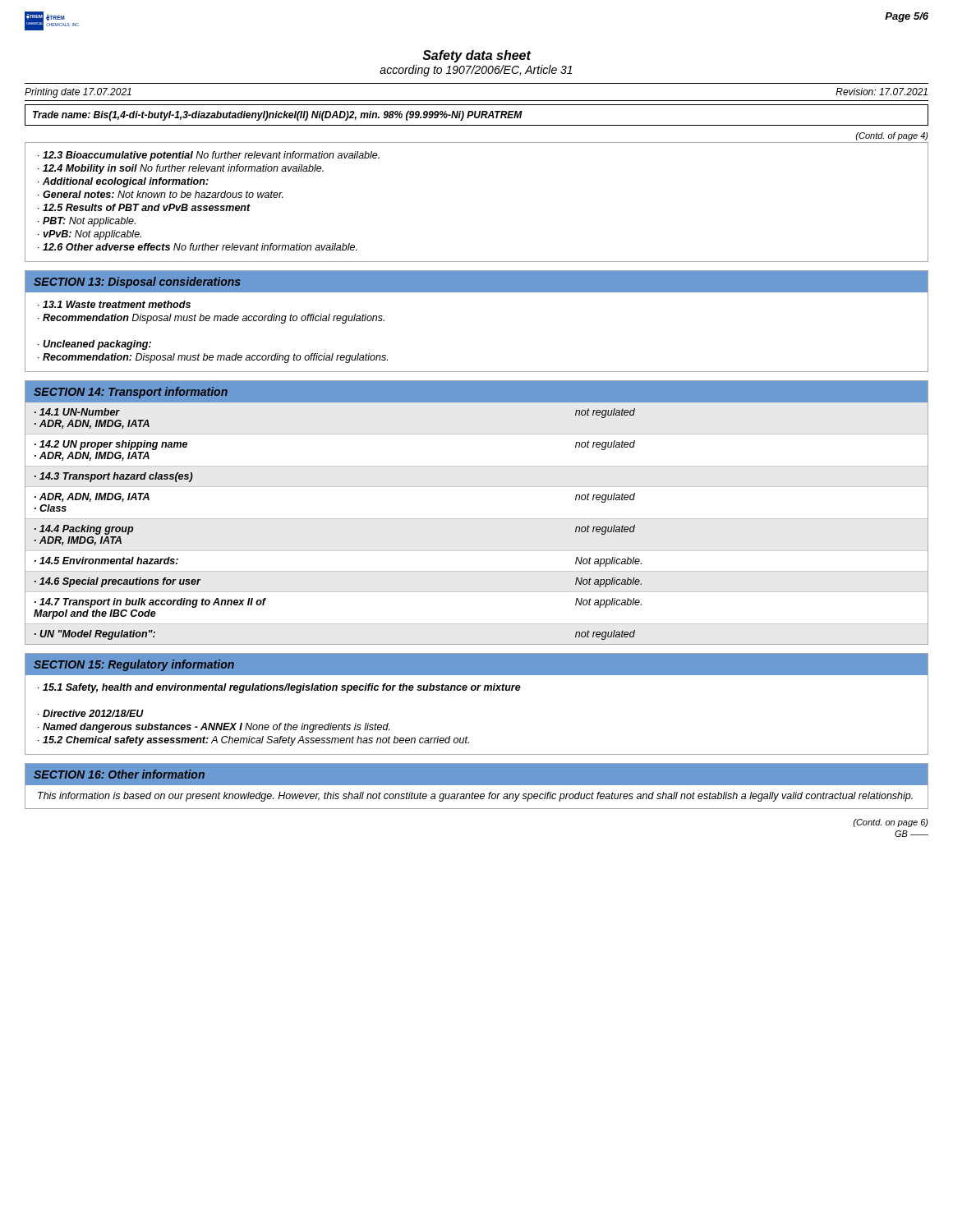Click on the text starting "· 12.3 Bioaccumulative"

(x=209, y=155)
